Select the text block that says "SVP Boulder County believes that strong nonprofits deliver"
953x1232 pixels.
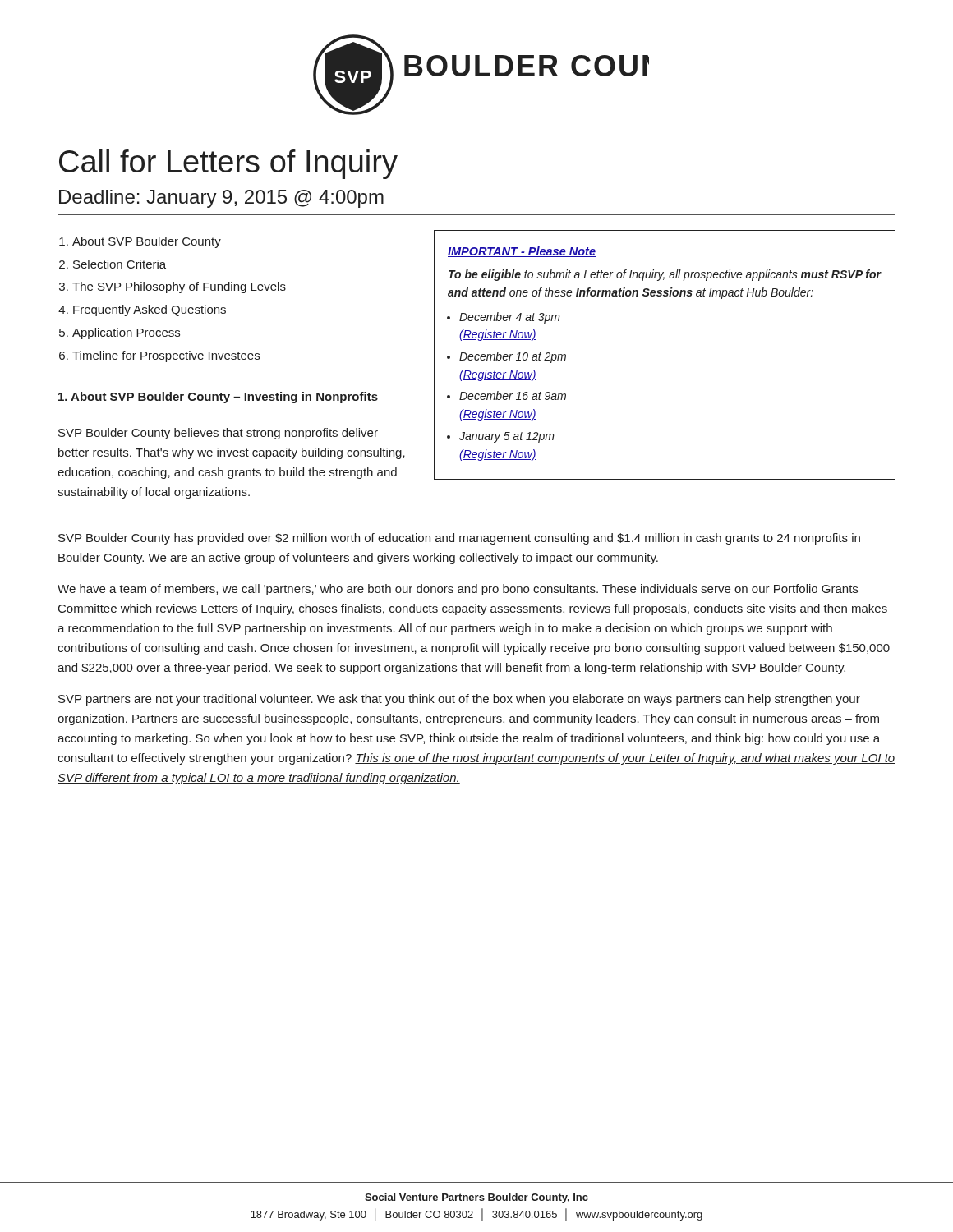click(x=232, y=462)
